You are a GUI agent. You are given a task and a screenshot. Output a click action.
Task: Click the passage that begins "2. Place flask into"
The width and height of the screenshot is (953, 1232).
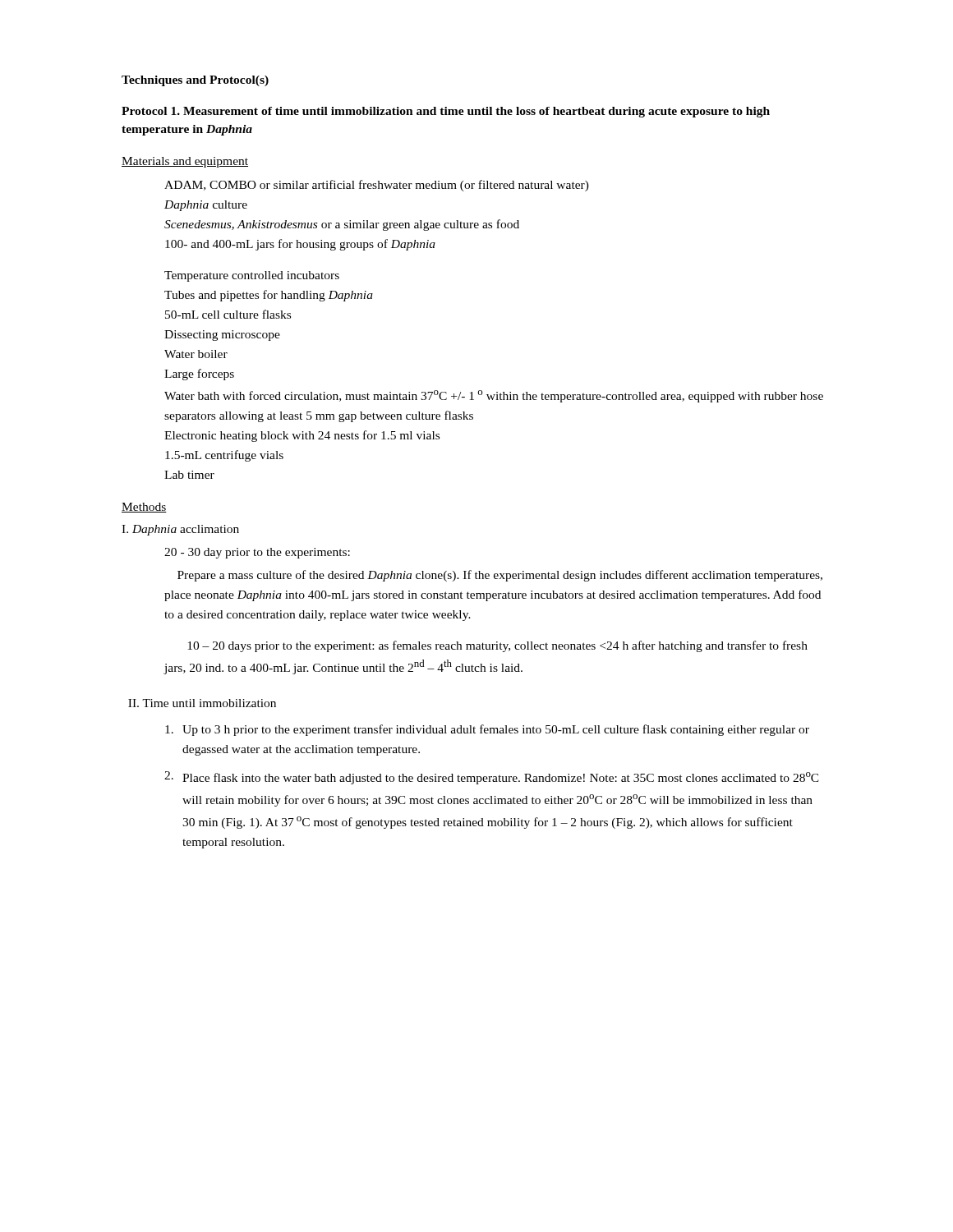click(x=496, y=808)
